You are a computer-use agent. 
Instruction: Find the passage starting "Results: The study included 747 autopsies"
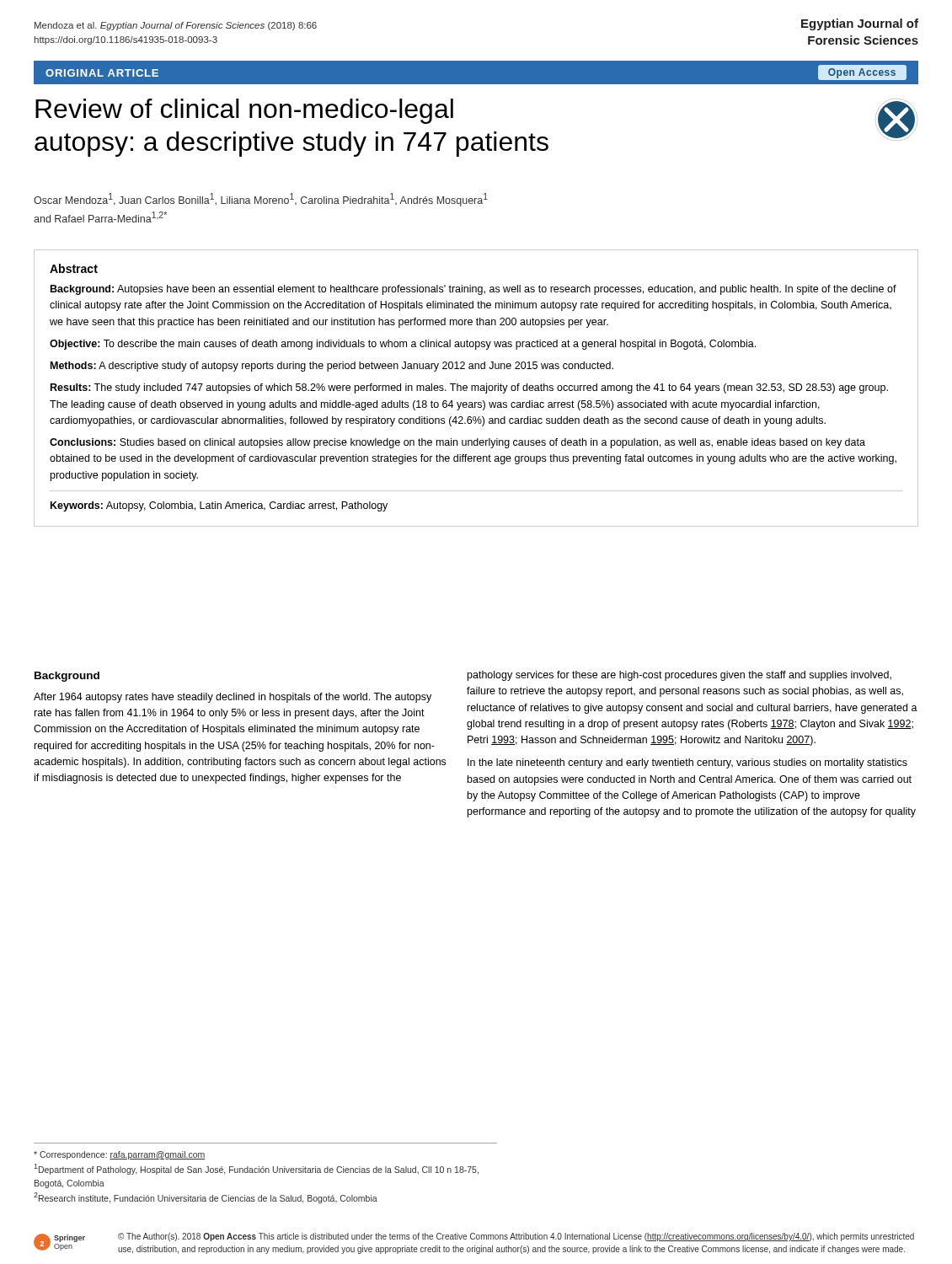point(469,404)
